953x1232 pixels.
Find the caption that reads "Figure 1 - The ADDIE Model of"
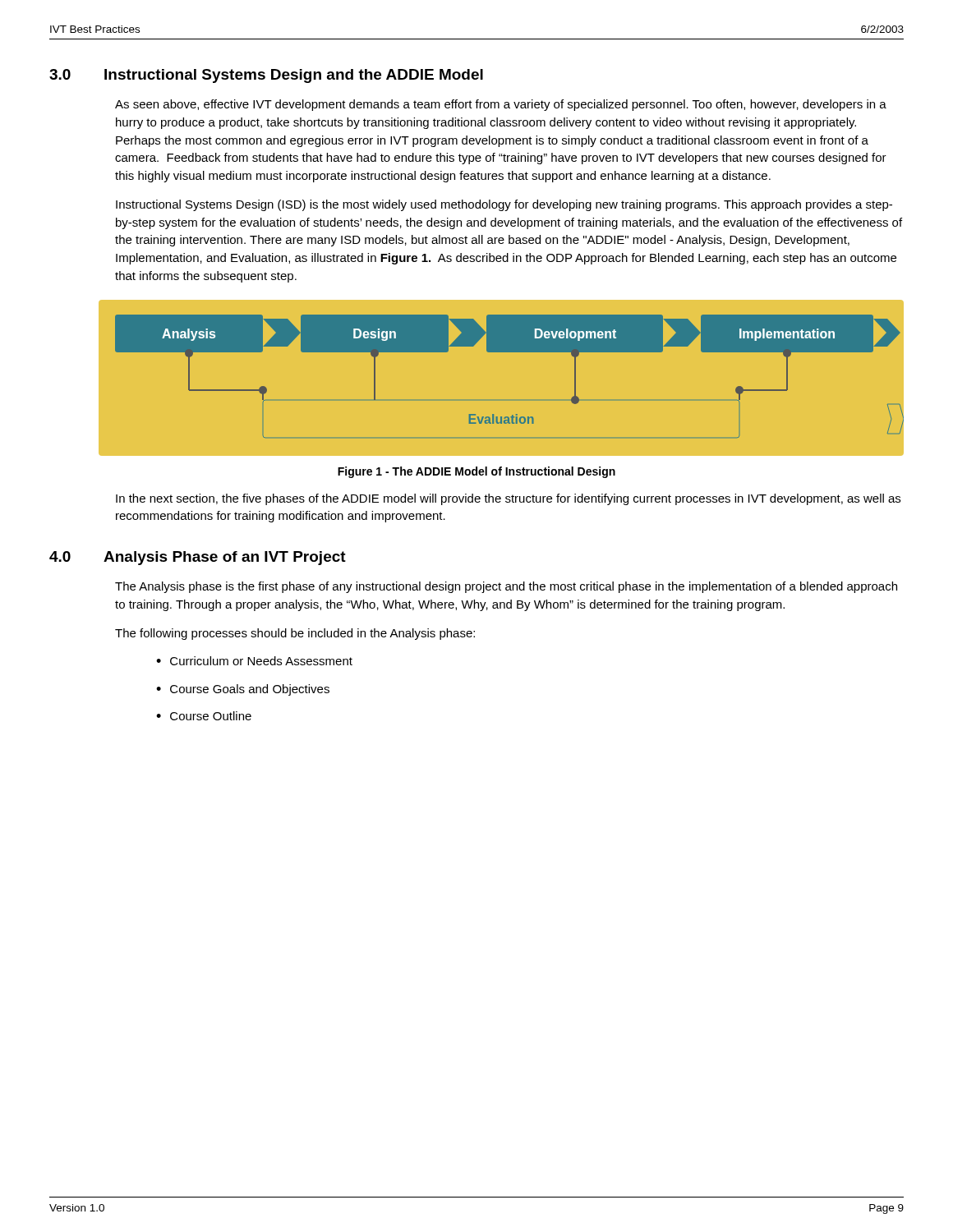tap(476, 471)
